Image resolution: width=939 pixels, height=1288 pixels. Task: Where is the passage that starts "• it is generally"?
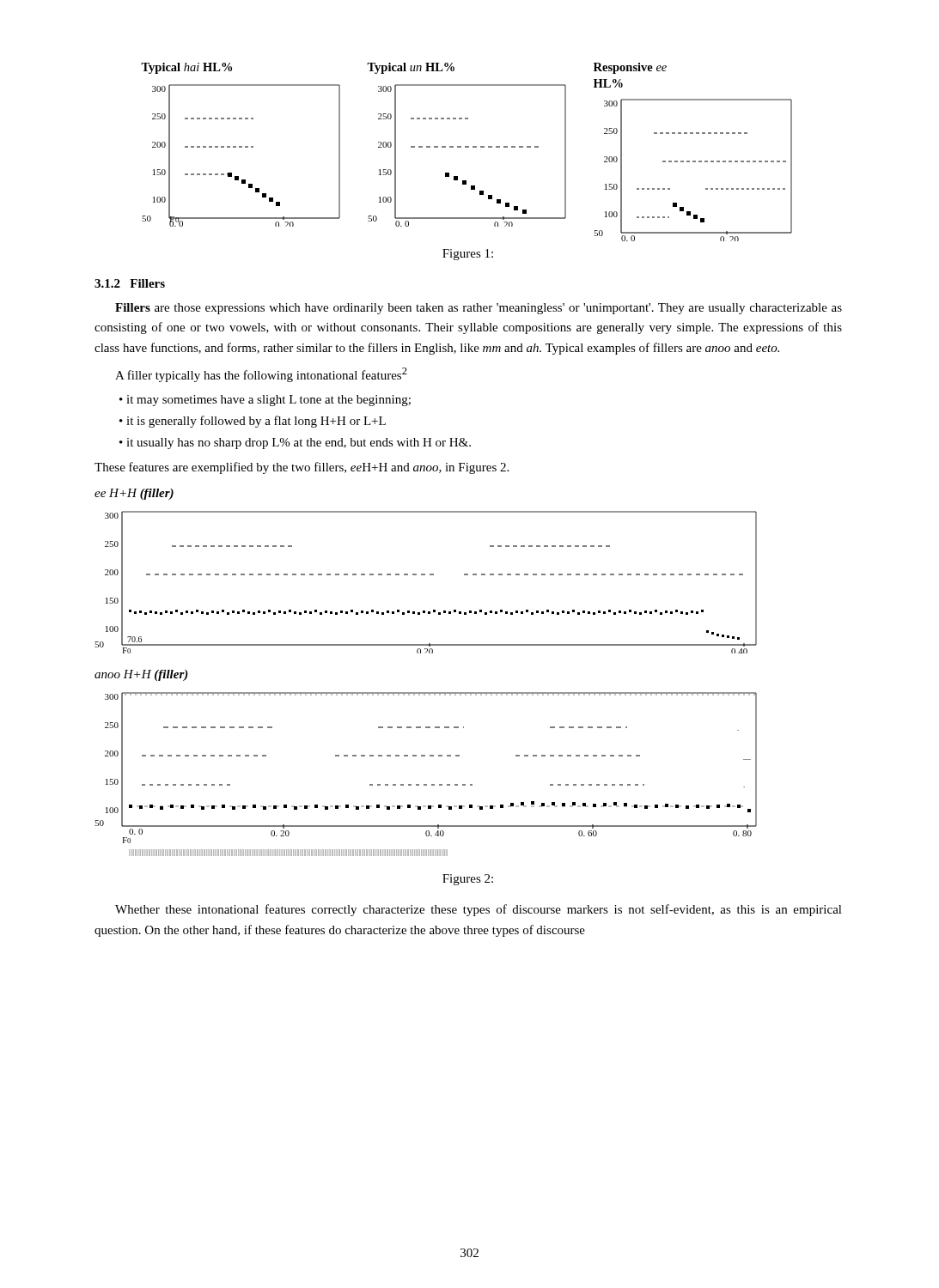(252, 421)
